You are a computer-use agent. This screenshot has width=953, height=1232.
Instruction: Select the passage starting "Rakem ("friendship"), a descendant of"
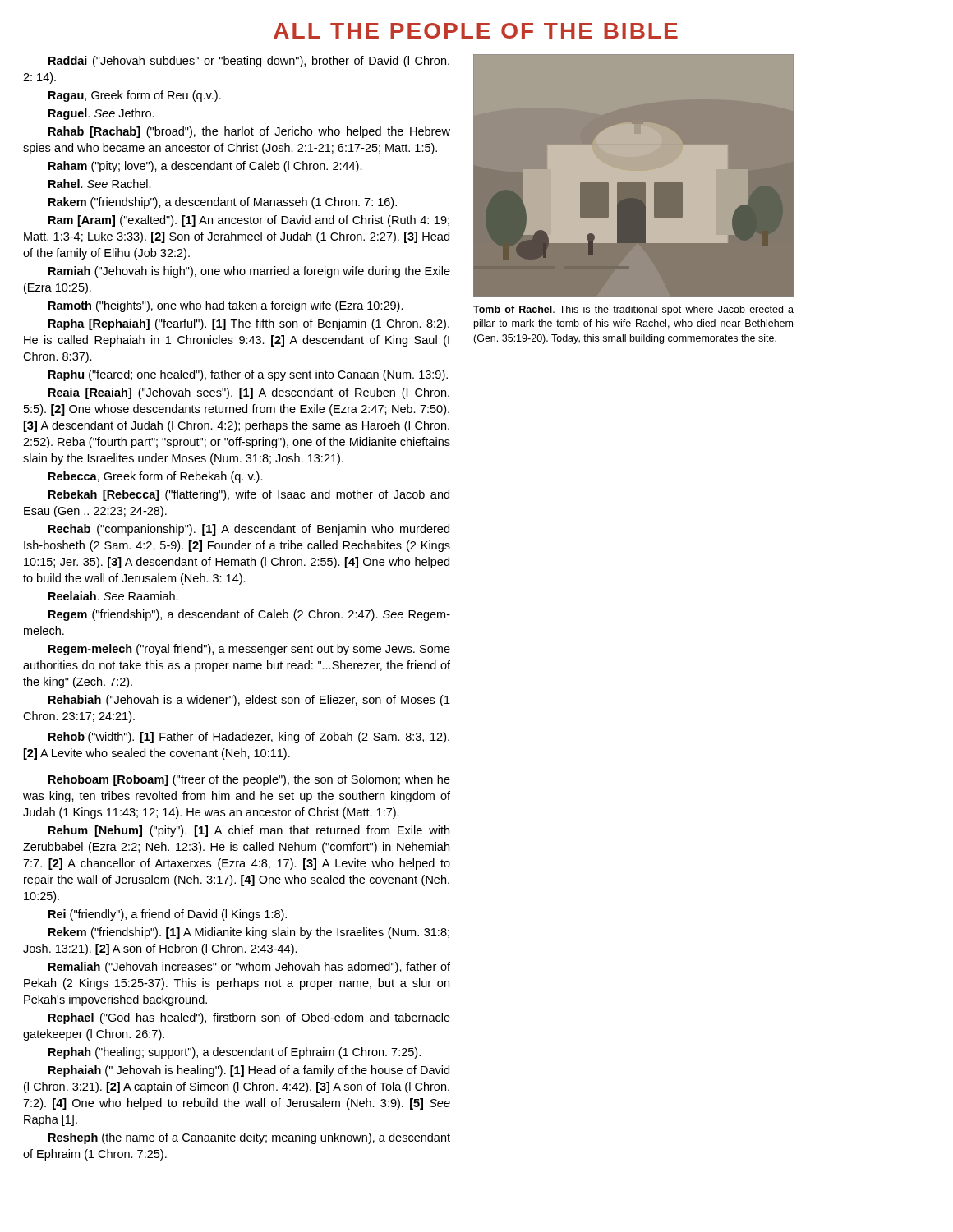[223, 202]
